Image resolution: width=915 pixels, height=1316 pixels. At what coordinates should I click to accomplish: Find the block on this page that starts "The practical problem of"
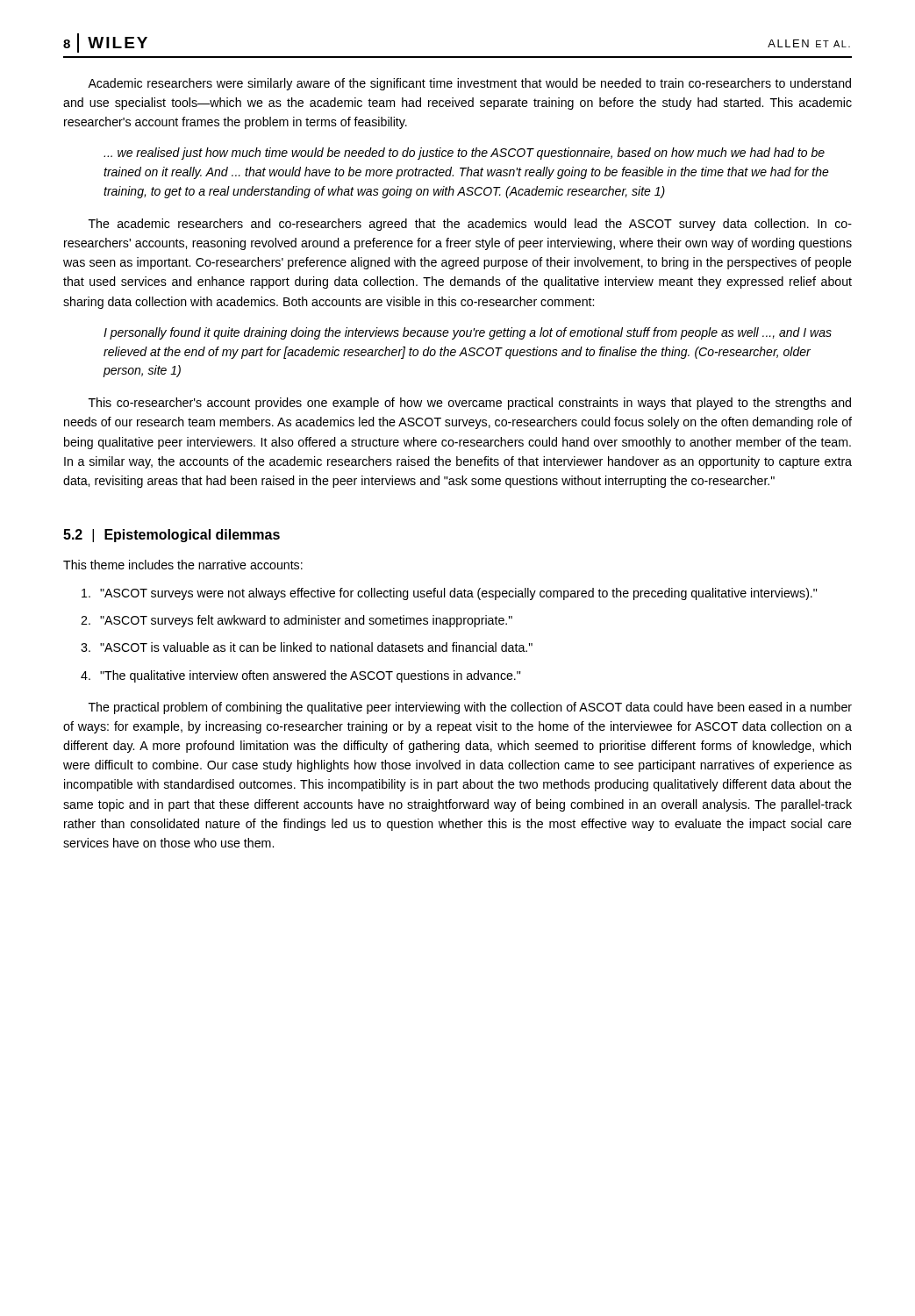pos(458,775)
